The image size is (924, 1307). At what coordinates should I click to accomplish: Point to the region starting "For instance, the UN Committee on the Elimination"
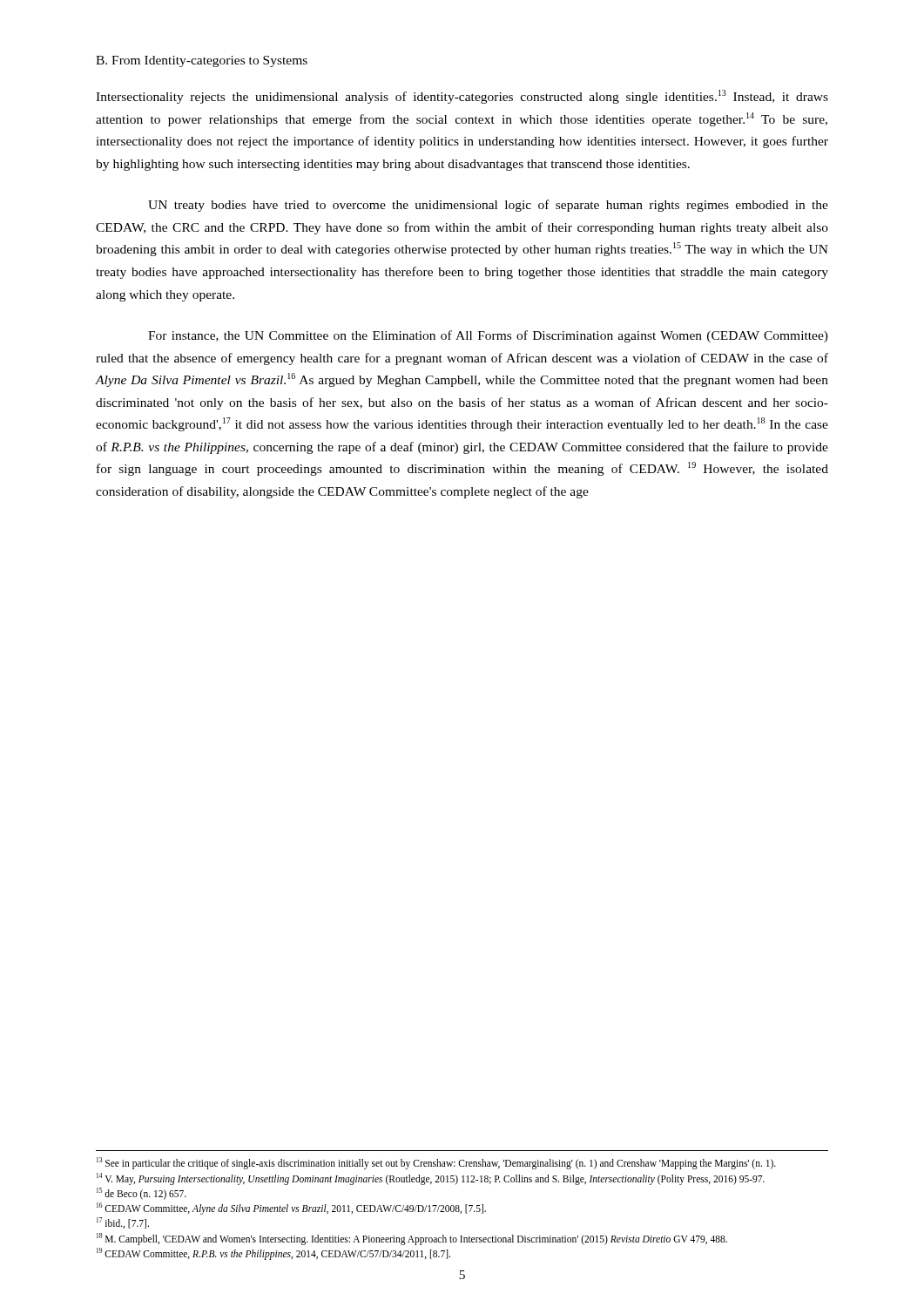point(462,413)
